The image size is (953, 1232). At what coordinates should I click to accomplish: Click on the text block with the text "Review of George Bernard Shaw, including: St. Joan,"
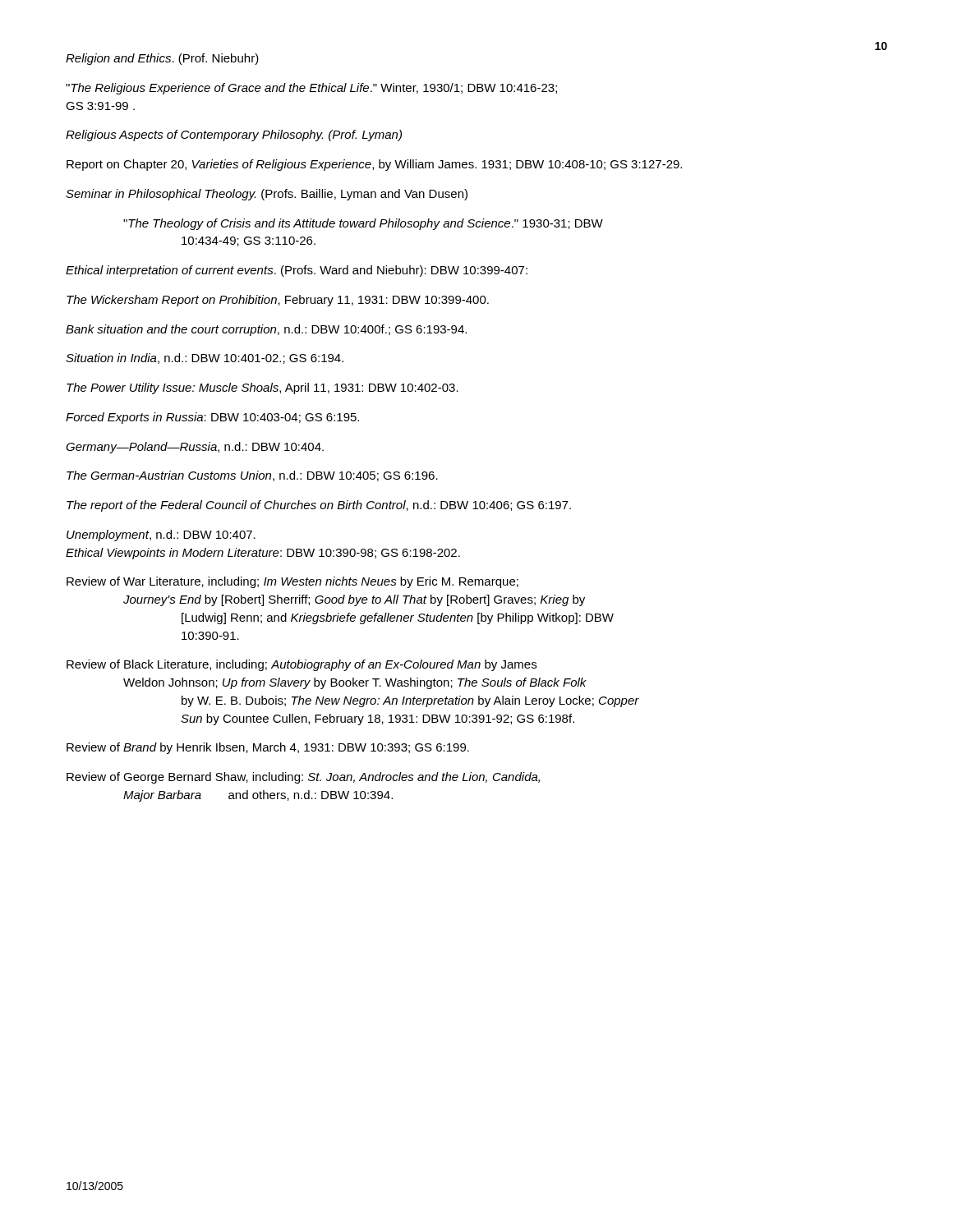coord(304,786)
